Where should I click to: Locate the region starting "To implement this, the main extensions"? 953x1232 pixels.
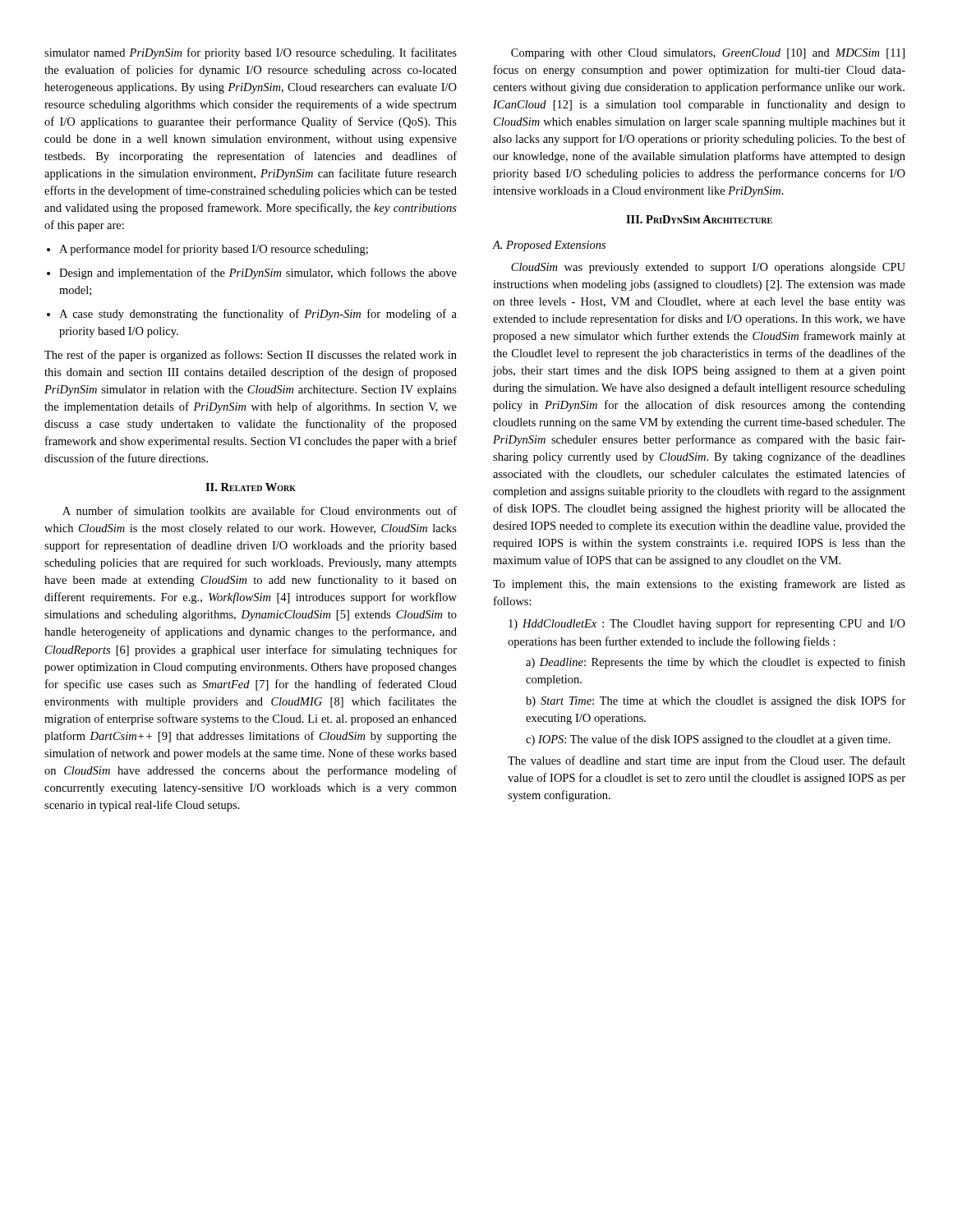point(699,593)
